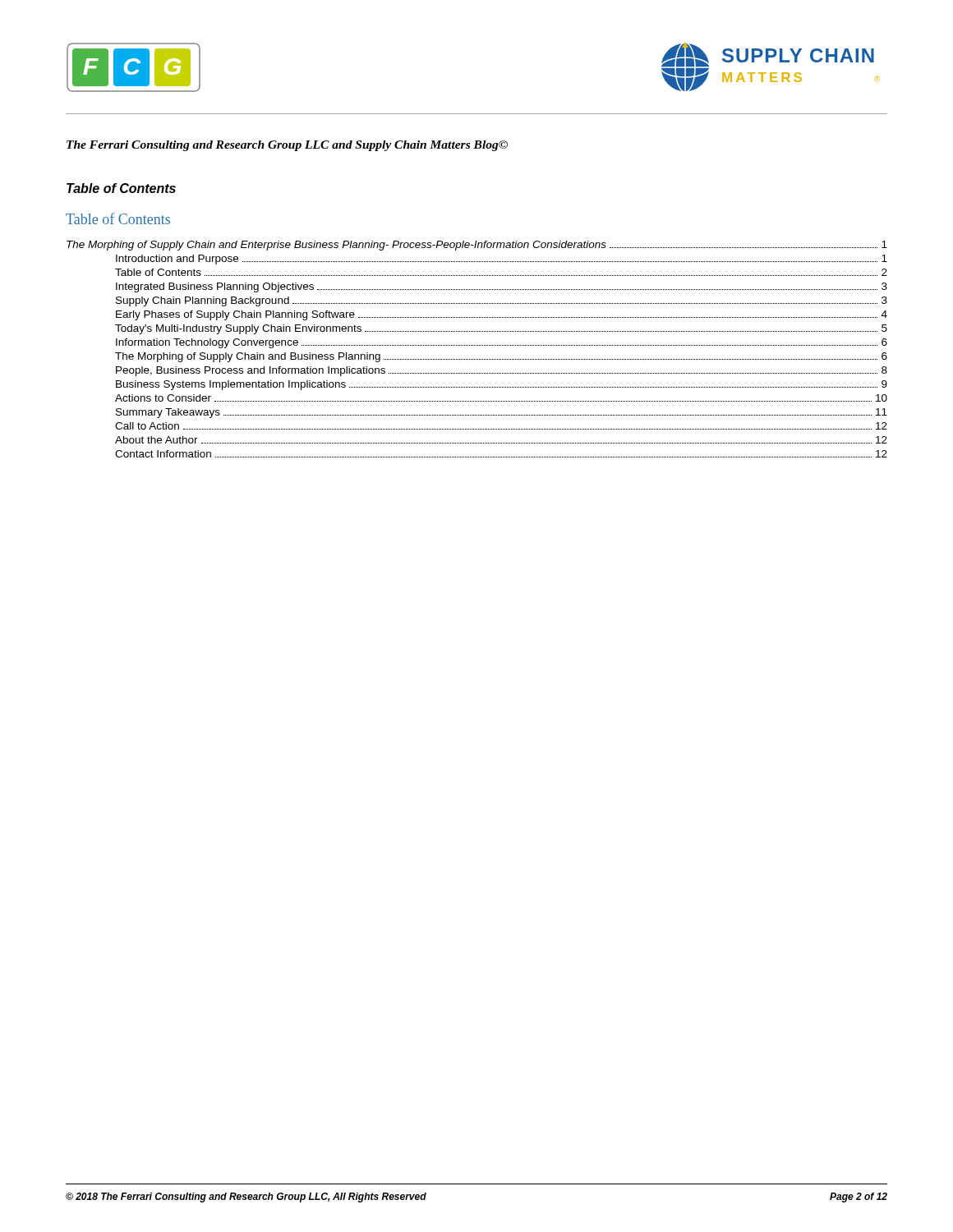Click on the list item containing "Actions to Consider10"
Screen dimensions: 1232x953
[x=501, y=398]
